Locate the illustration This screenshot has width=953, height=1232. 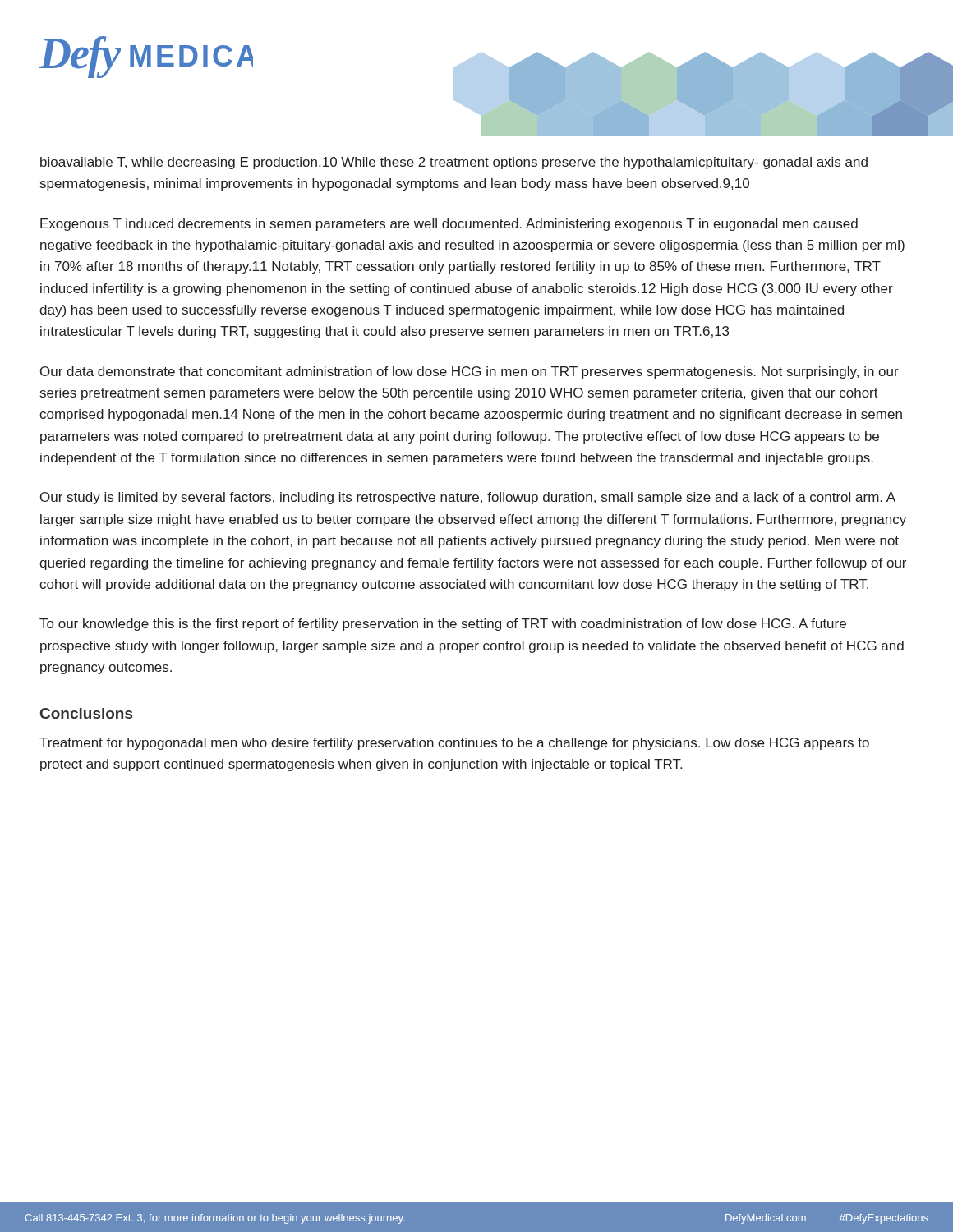tap(690, 68)
